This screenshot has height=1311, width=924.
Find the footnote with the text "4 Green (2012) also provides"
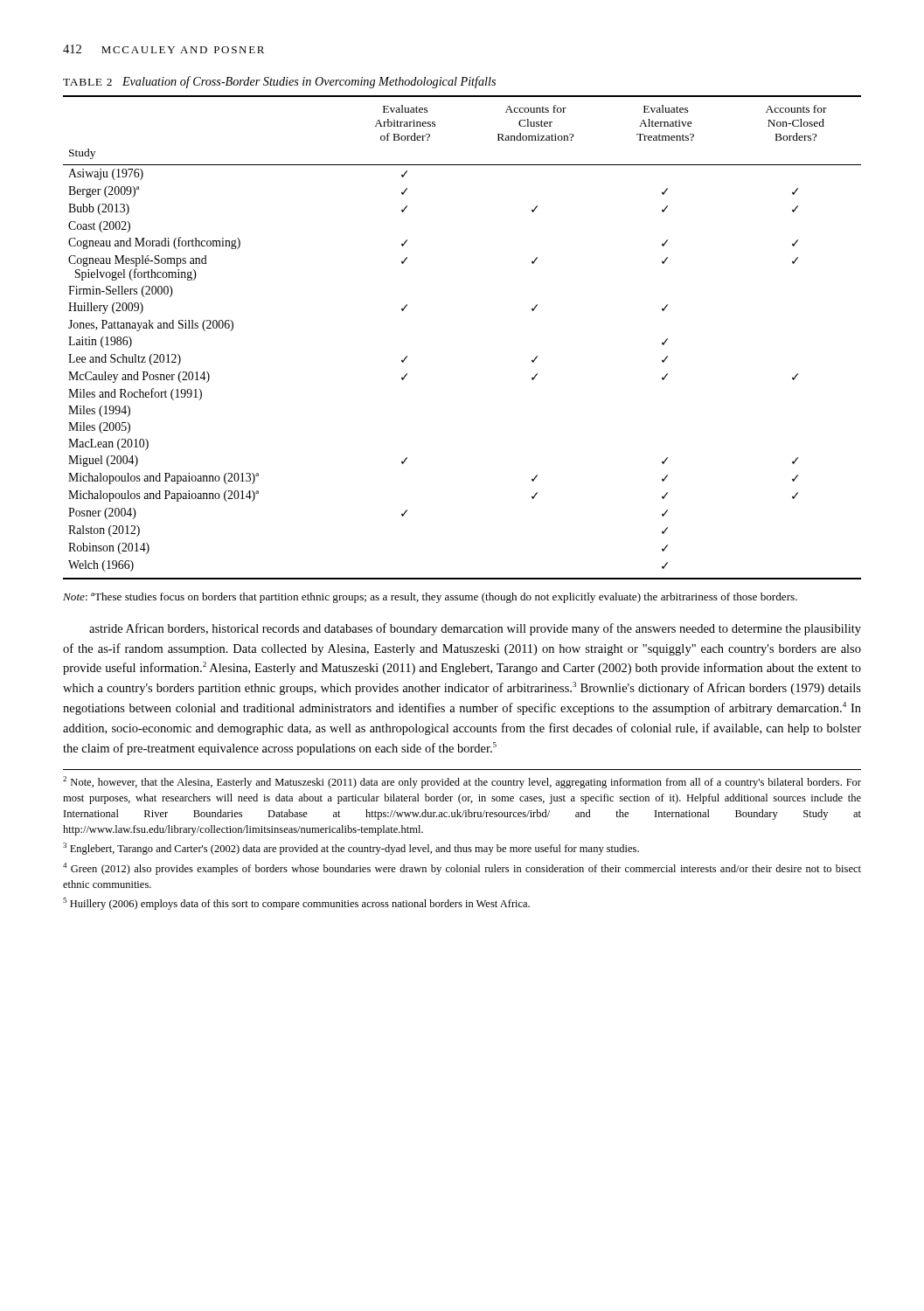point(462,875)
